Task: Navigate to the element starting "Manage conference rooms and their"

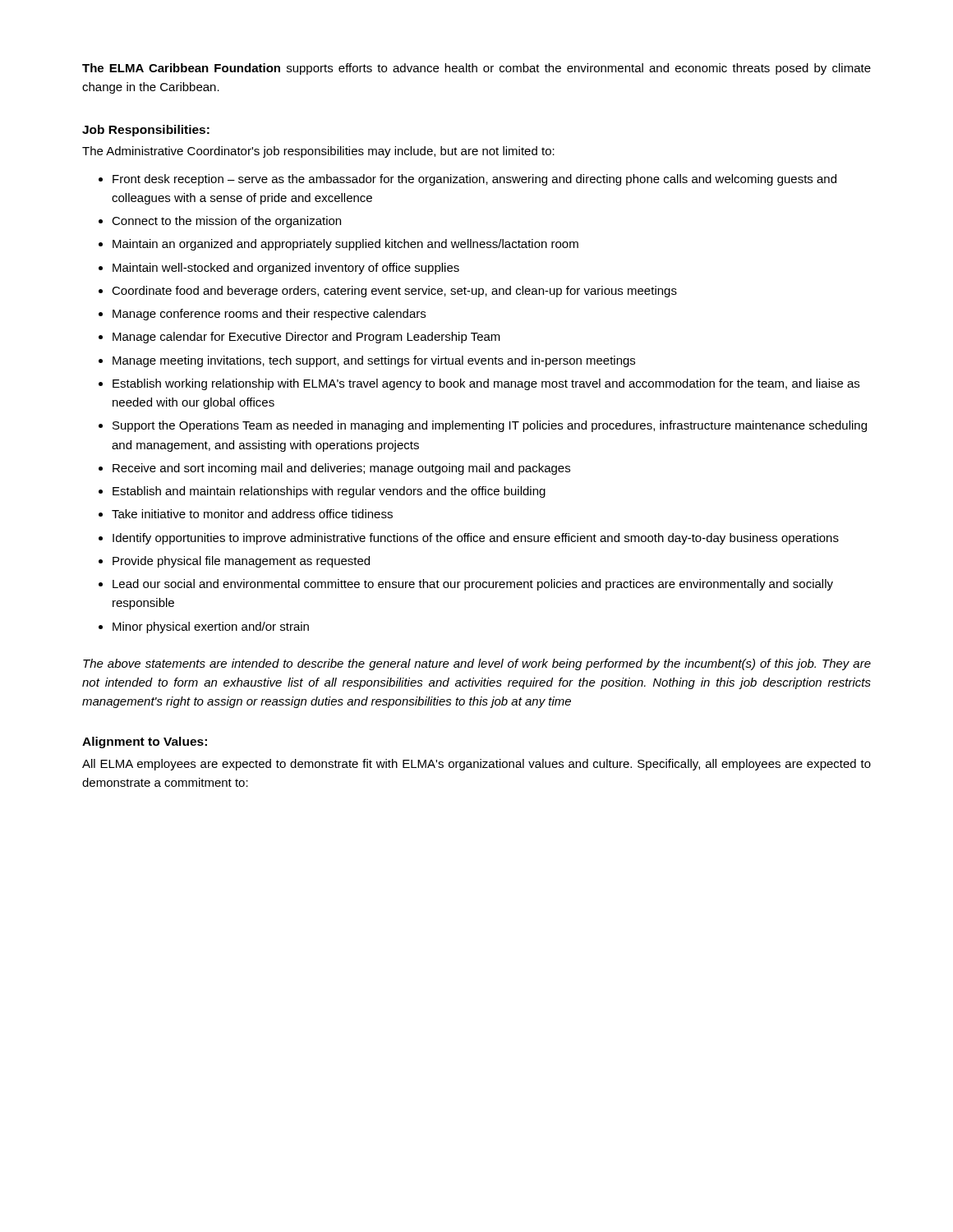Action: [x=269, y=315]
